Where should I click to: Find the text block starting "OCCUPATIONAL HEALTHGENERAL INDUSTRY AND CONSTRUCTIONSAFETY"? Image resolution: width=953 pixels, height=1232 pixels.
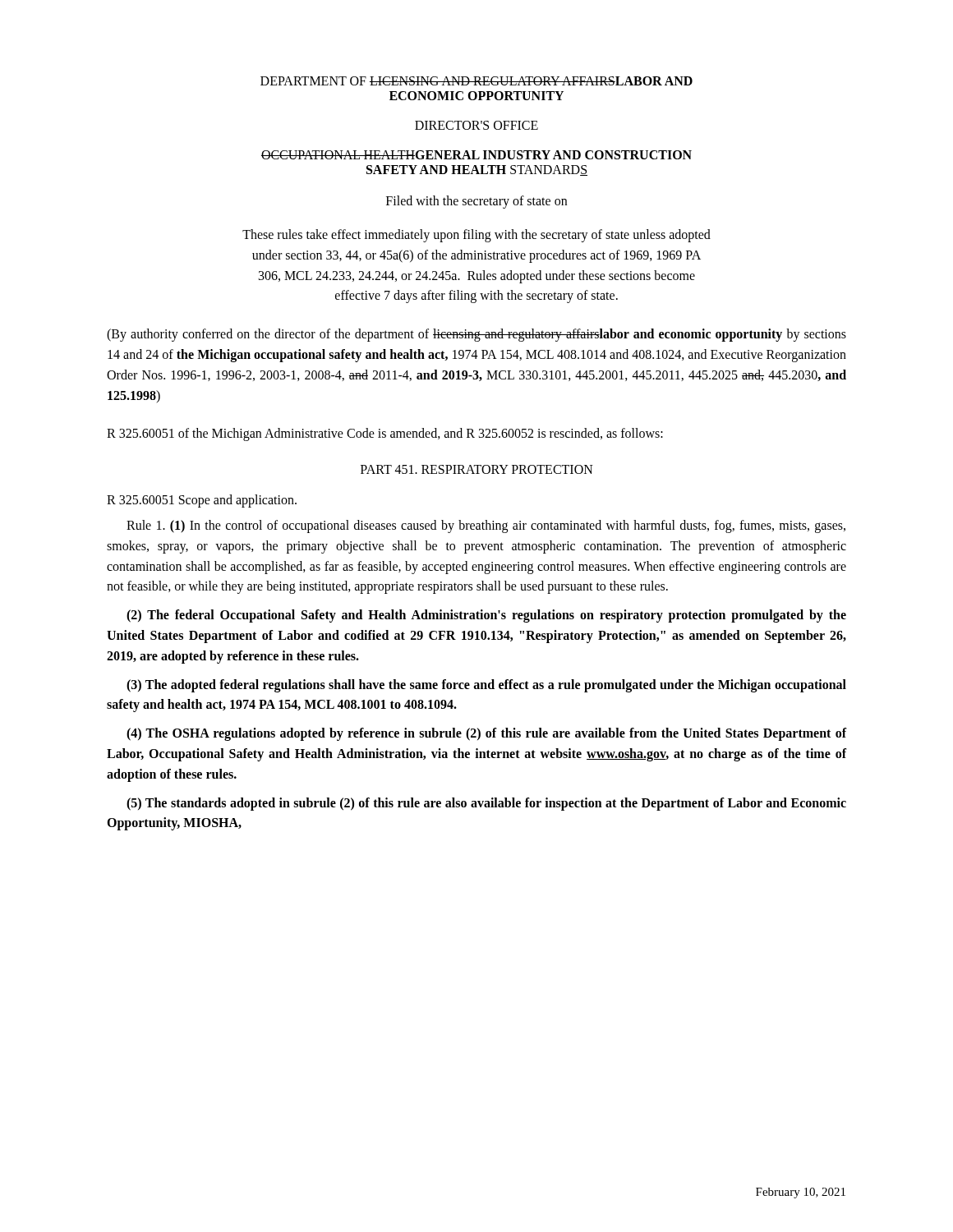476,162
